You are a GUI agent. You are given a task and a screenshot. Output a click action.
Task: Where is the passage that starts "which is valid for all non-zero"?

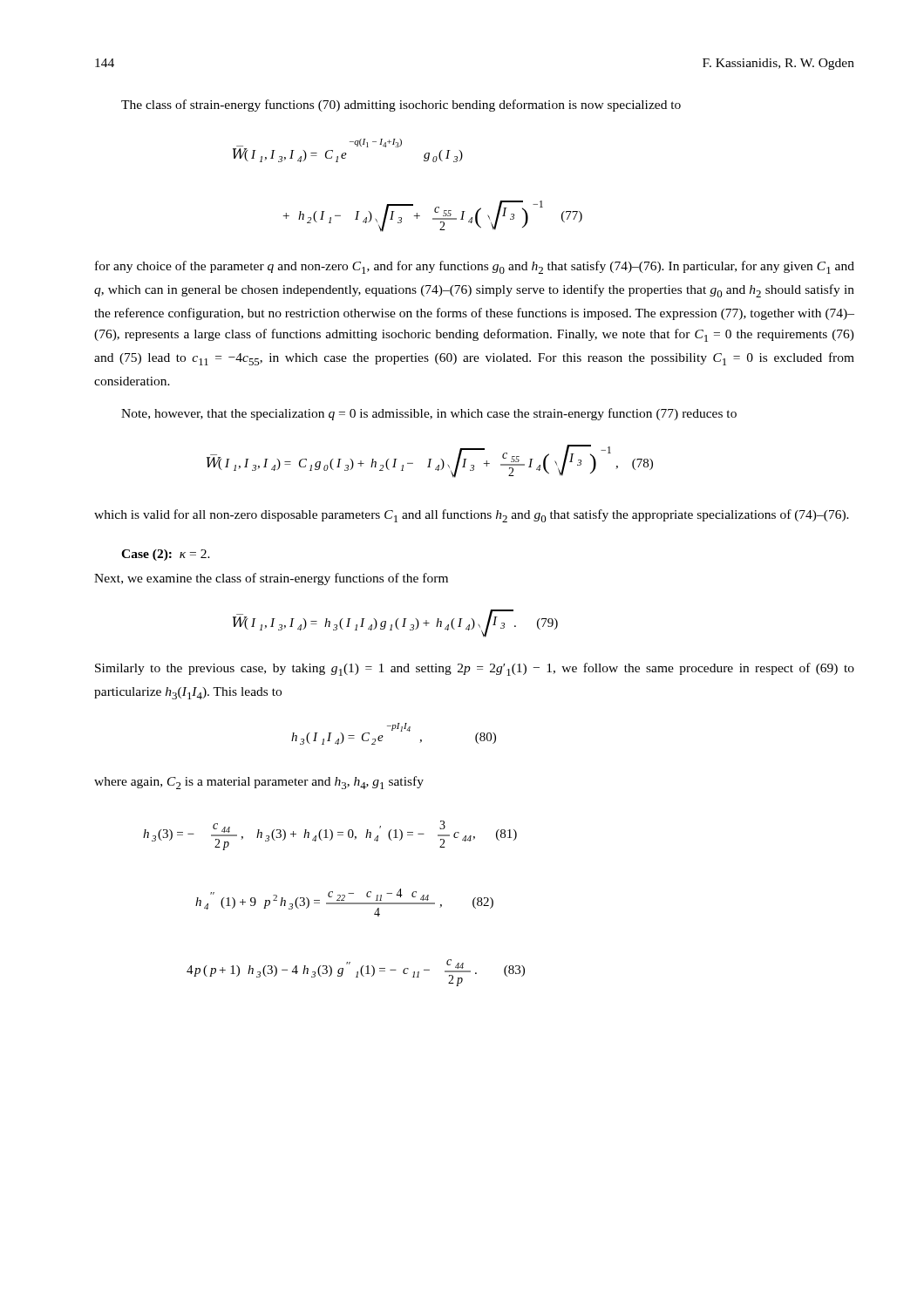tap(474, 515)
